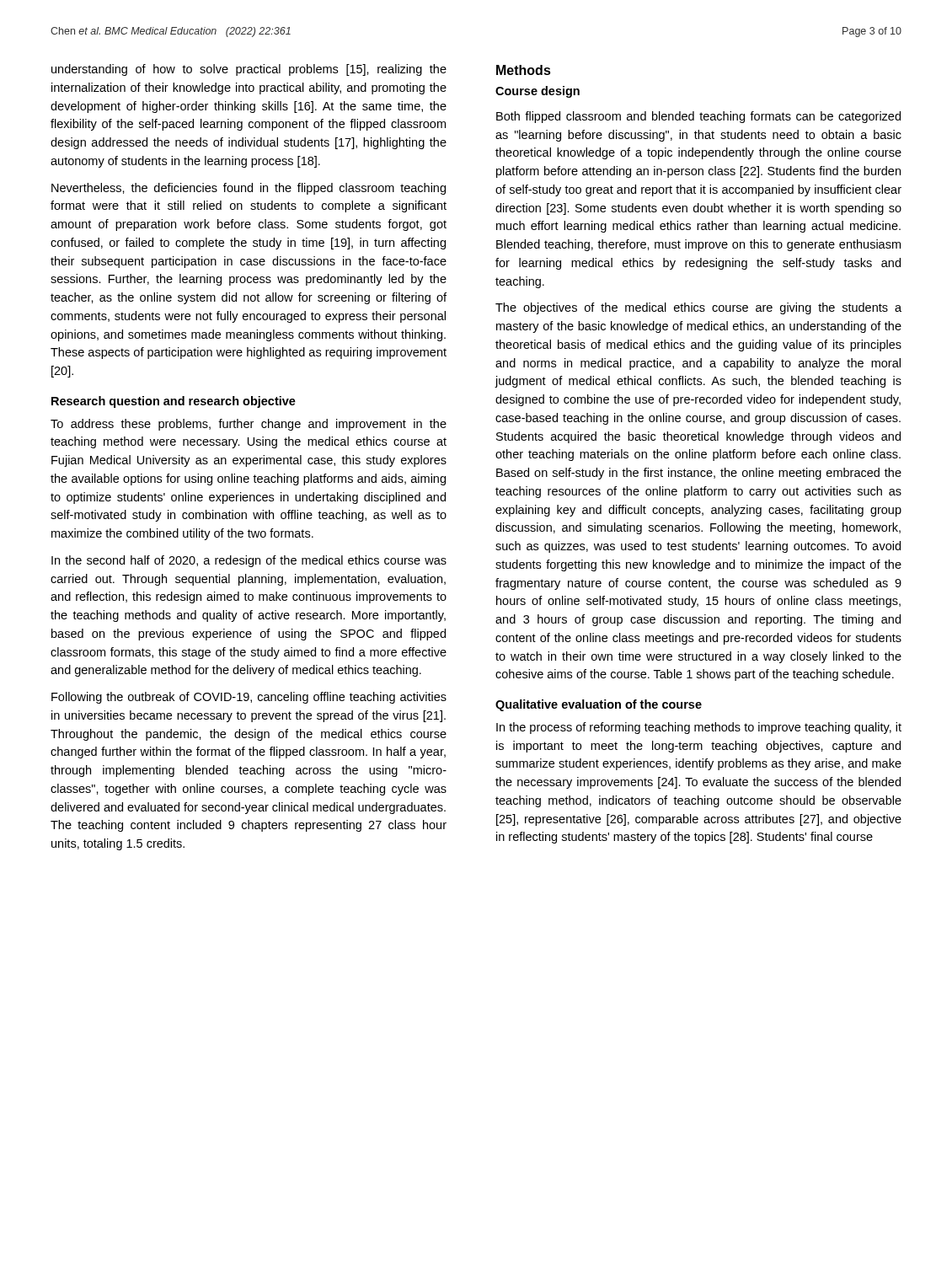This screenshot has width=952, height=1264.
Task: Click the passage that begins "The objectives of the medical ethics"
Action: (698, 492)
